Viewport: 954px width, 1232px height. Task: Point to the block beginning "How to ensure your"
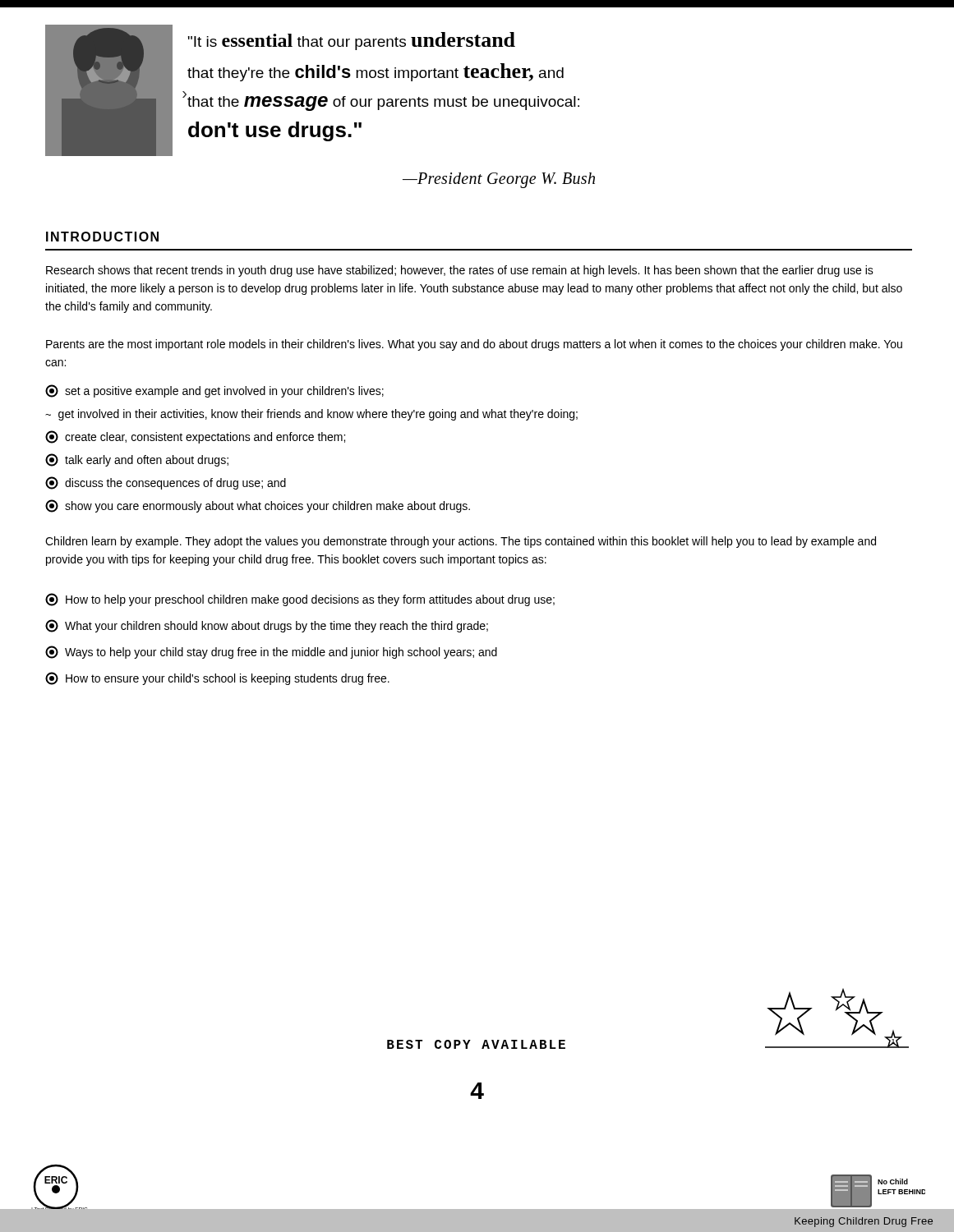[x=218, y=680]
